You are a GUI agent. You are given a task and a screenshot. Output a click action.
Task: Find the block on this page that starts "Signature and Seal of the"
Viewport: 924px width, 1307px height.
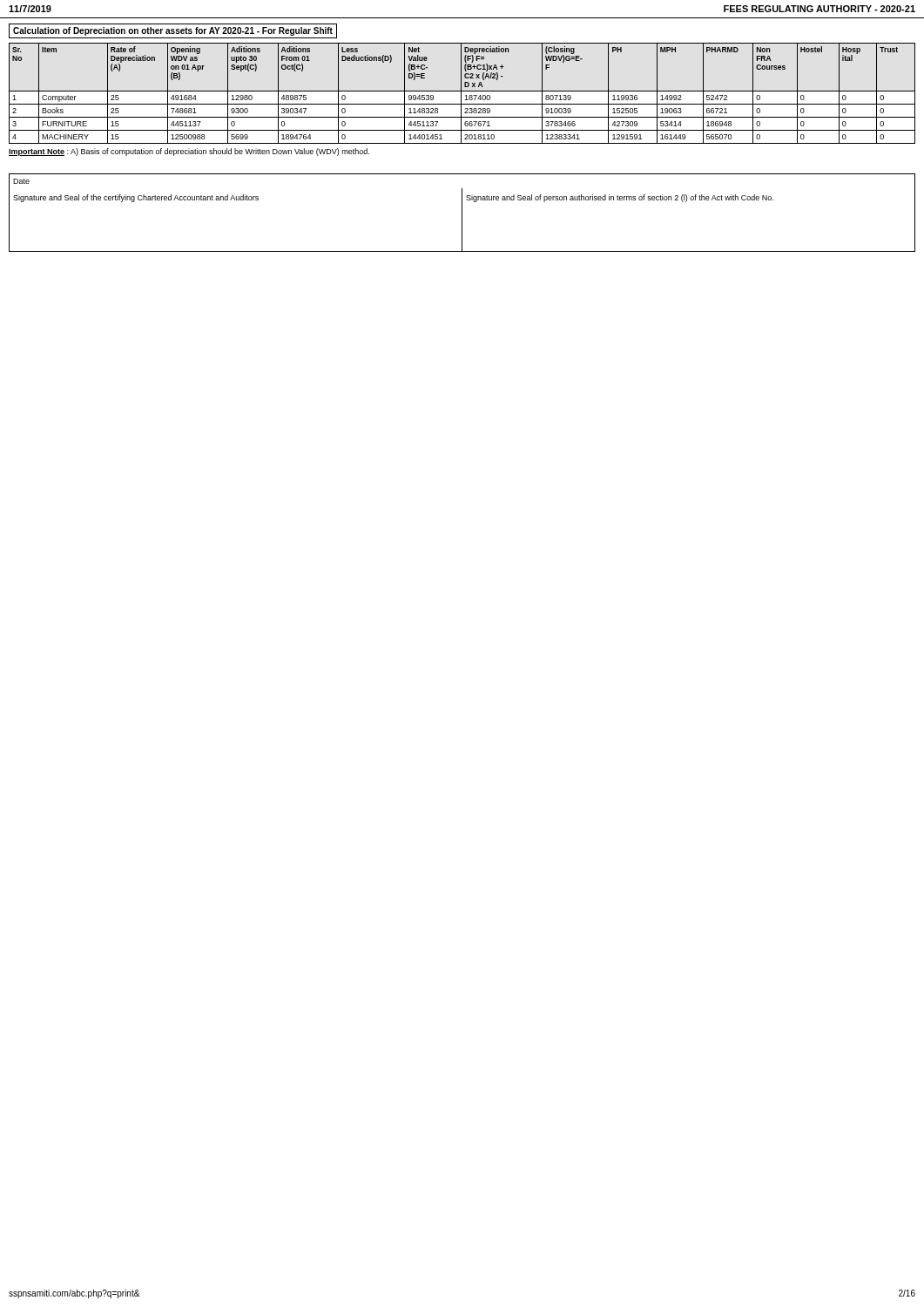[x=136, y=198]
